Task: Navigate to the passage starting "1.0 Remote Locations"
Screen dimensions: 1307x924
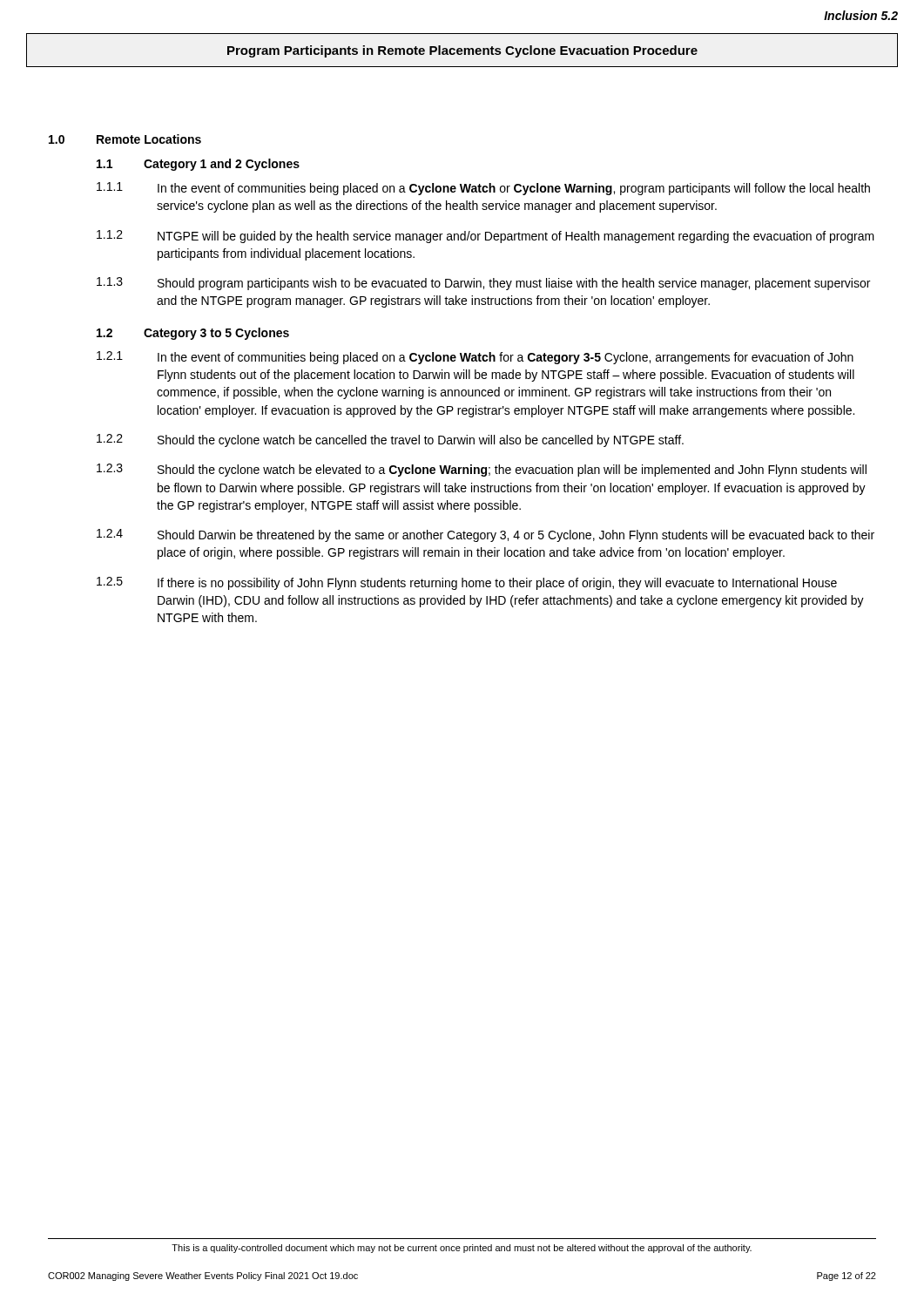Action: coord(125,139)
